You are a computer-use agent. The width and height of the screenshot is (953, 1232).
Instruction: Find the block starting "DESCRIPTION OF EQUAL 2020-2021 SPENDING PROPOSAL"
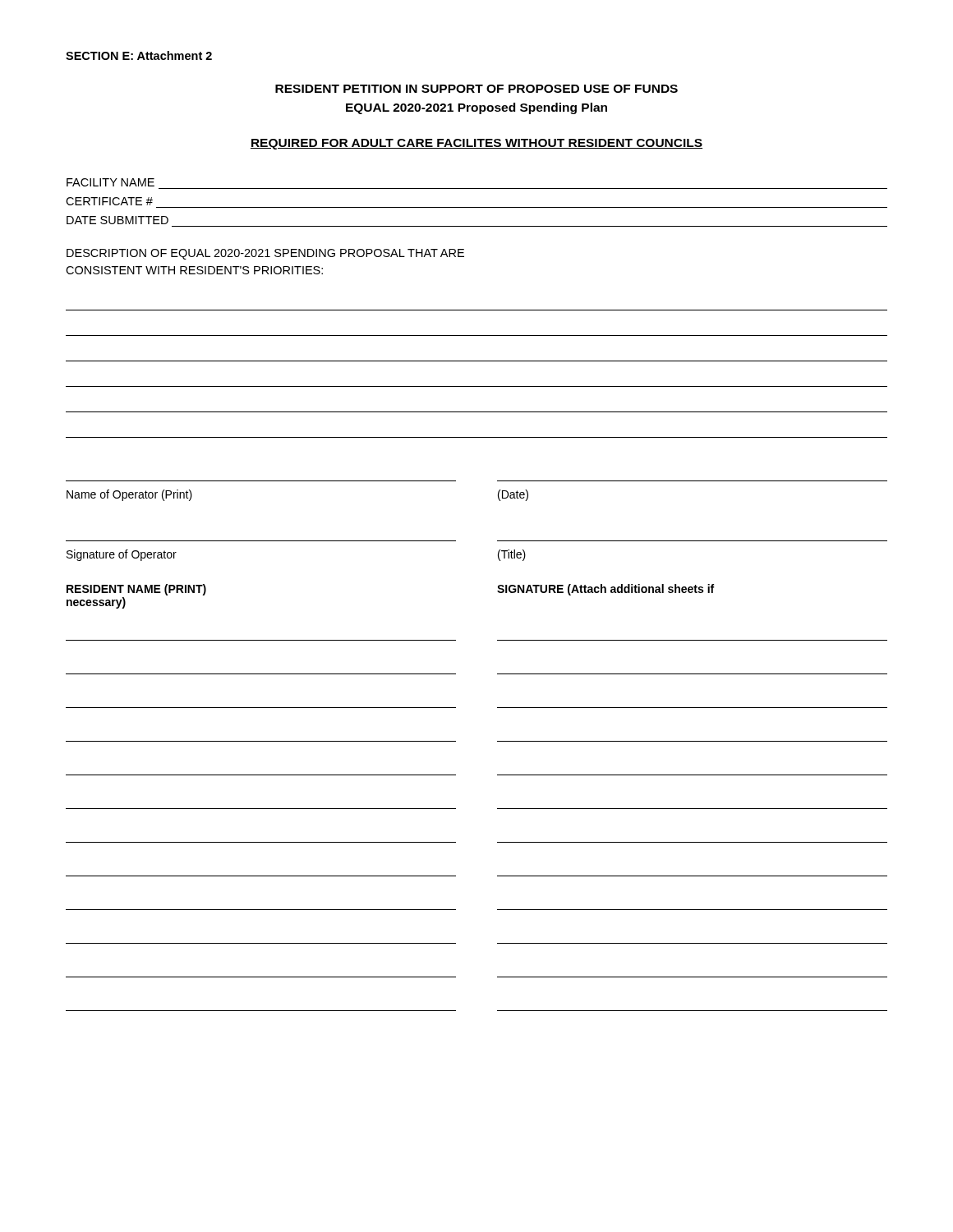(476, 341)
